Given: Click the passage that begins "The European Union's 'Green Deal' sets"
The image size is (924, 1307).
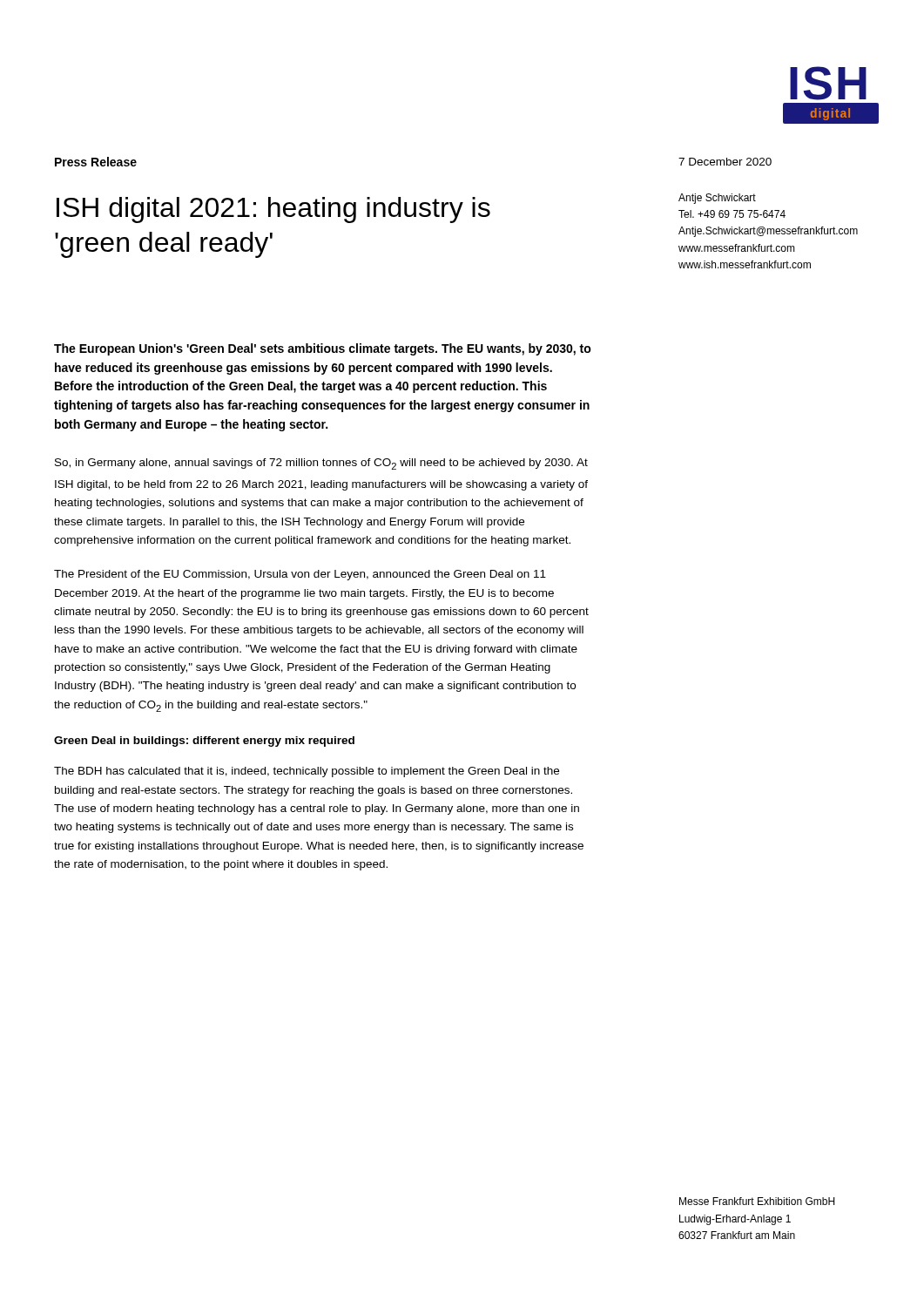Looking at the screenshot, I should (324, 387).
